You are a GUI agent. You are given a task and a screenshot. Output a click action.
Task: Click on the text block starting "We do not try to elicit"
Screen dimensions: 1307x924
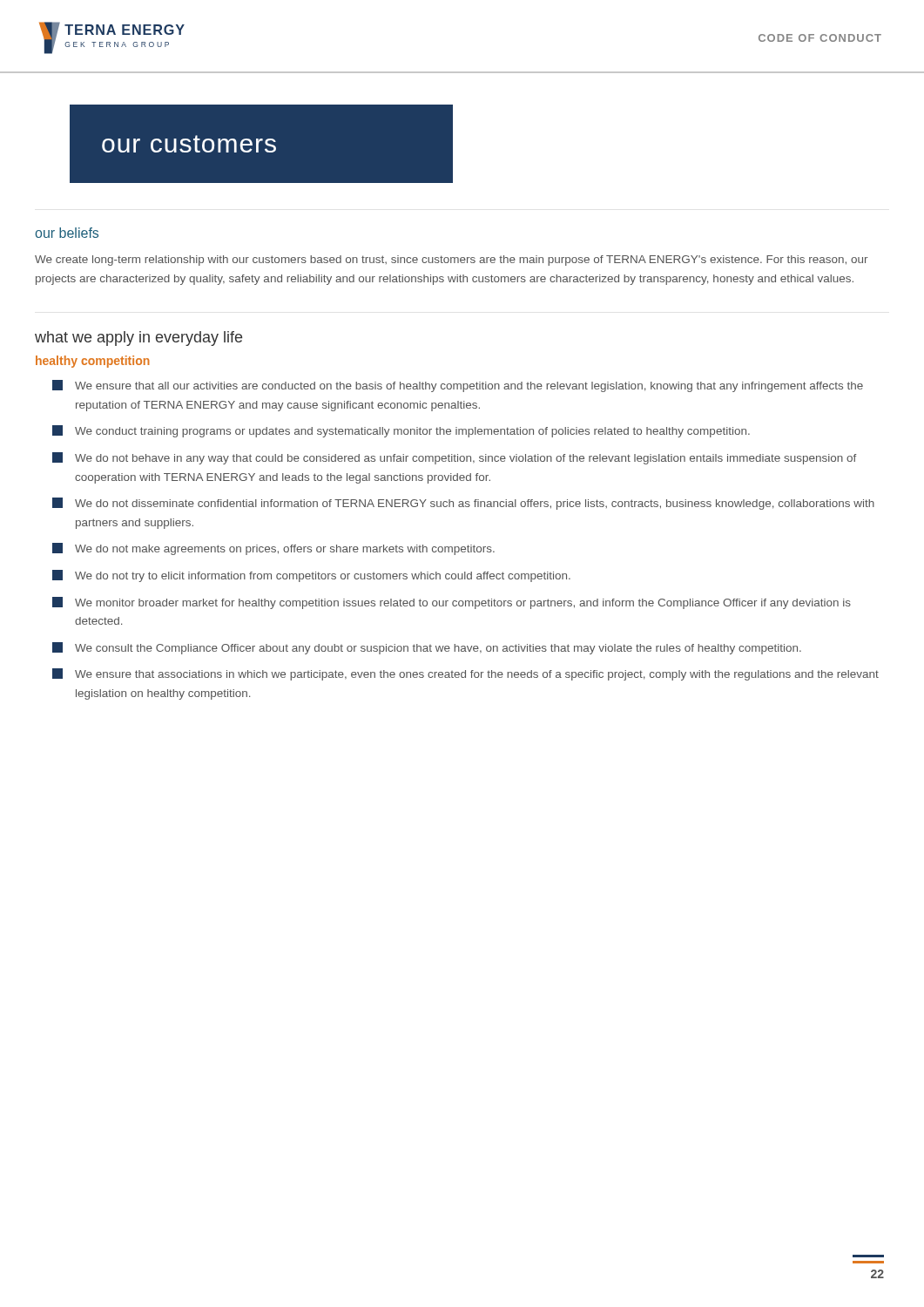pyautogui.click(x=312, y=576)
